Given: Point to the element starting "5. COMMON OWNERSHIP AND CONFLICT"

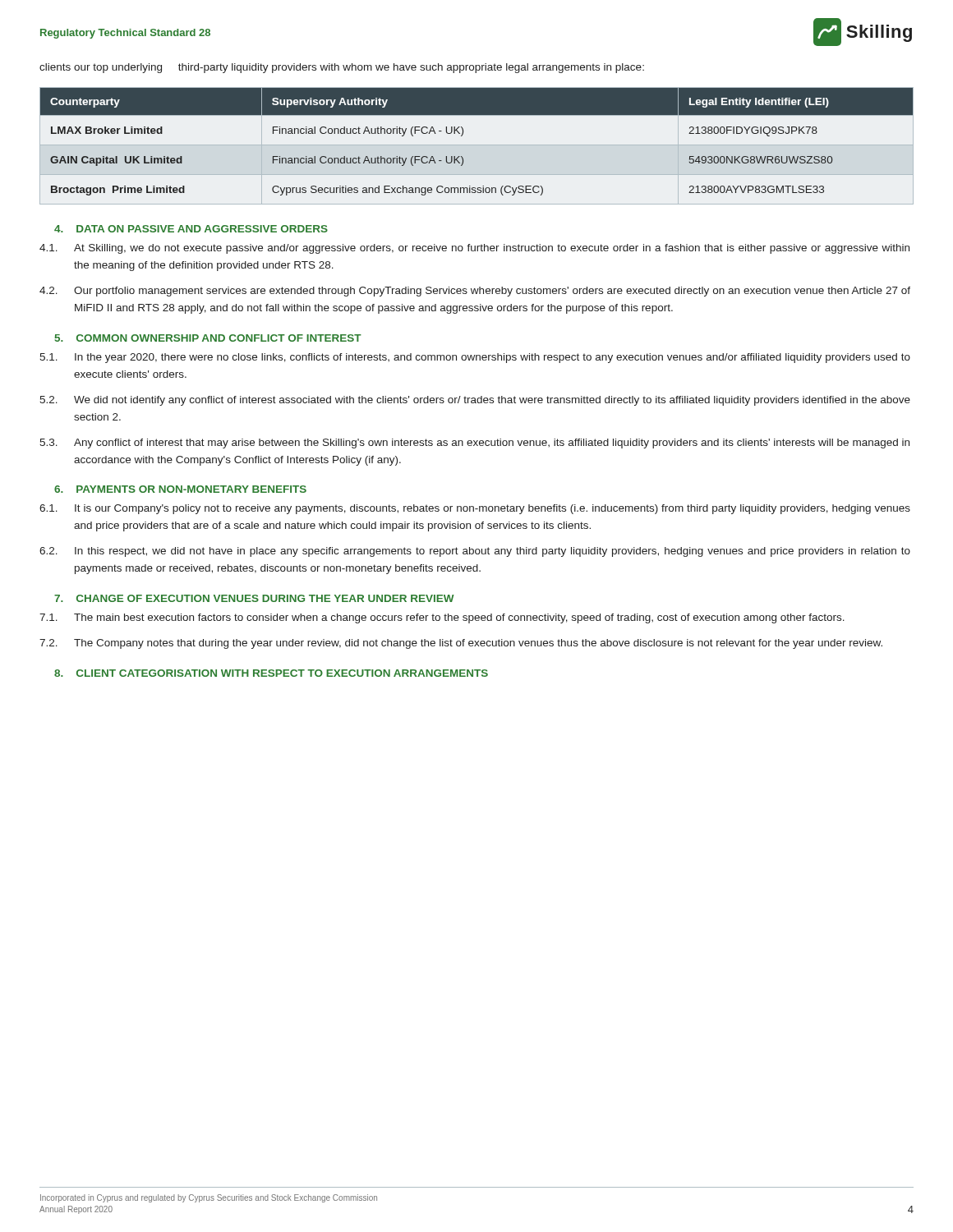Looking at the screenshot, I should tap(208, 338).
